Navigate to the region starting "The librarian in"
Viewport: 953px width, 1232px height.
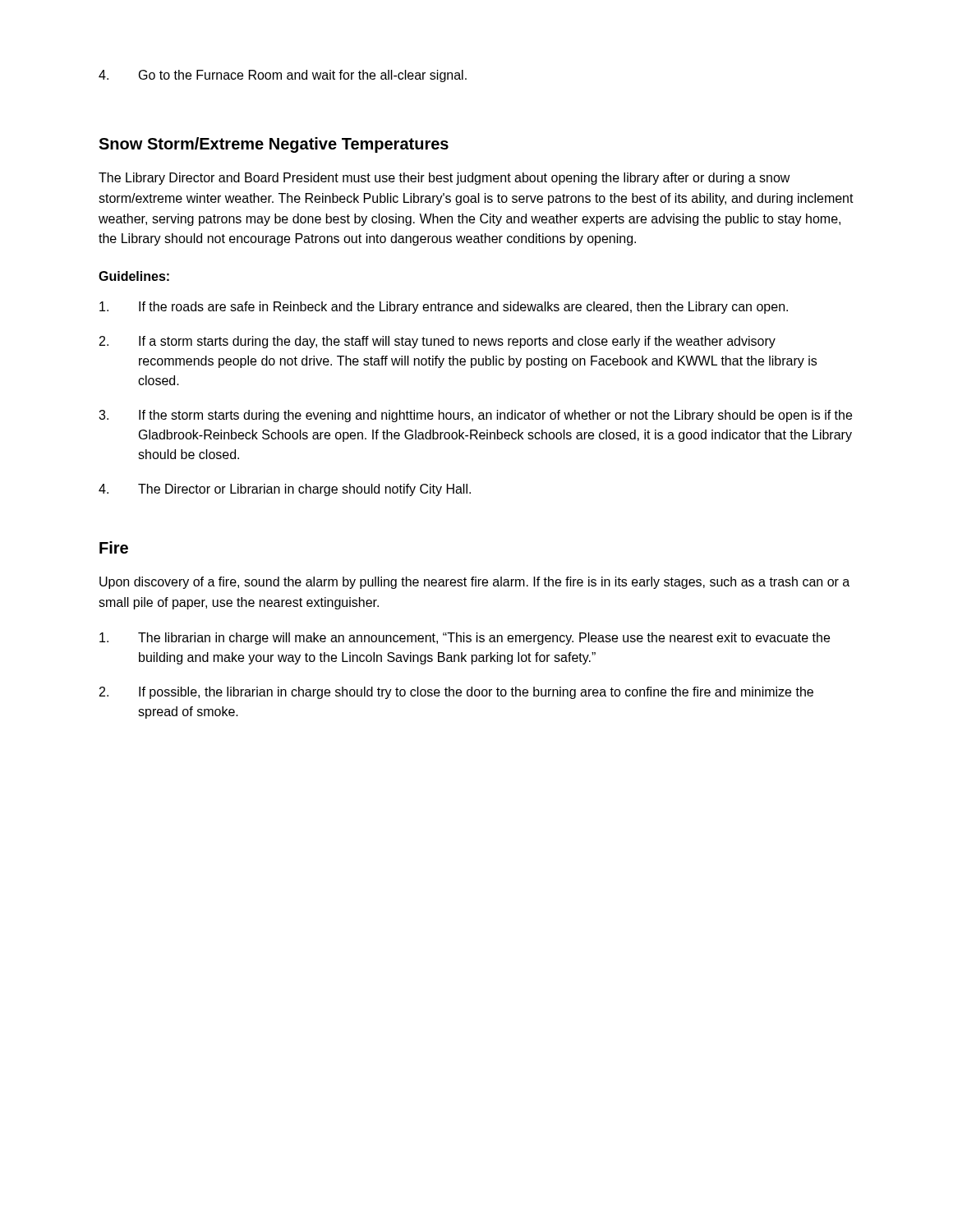tap(476, 648)
